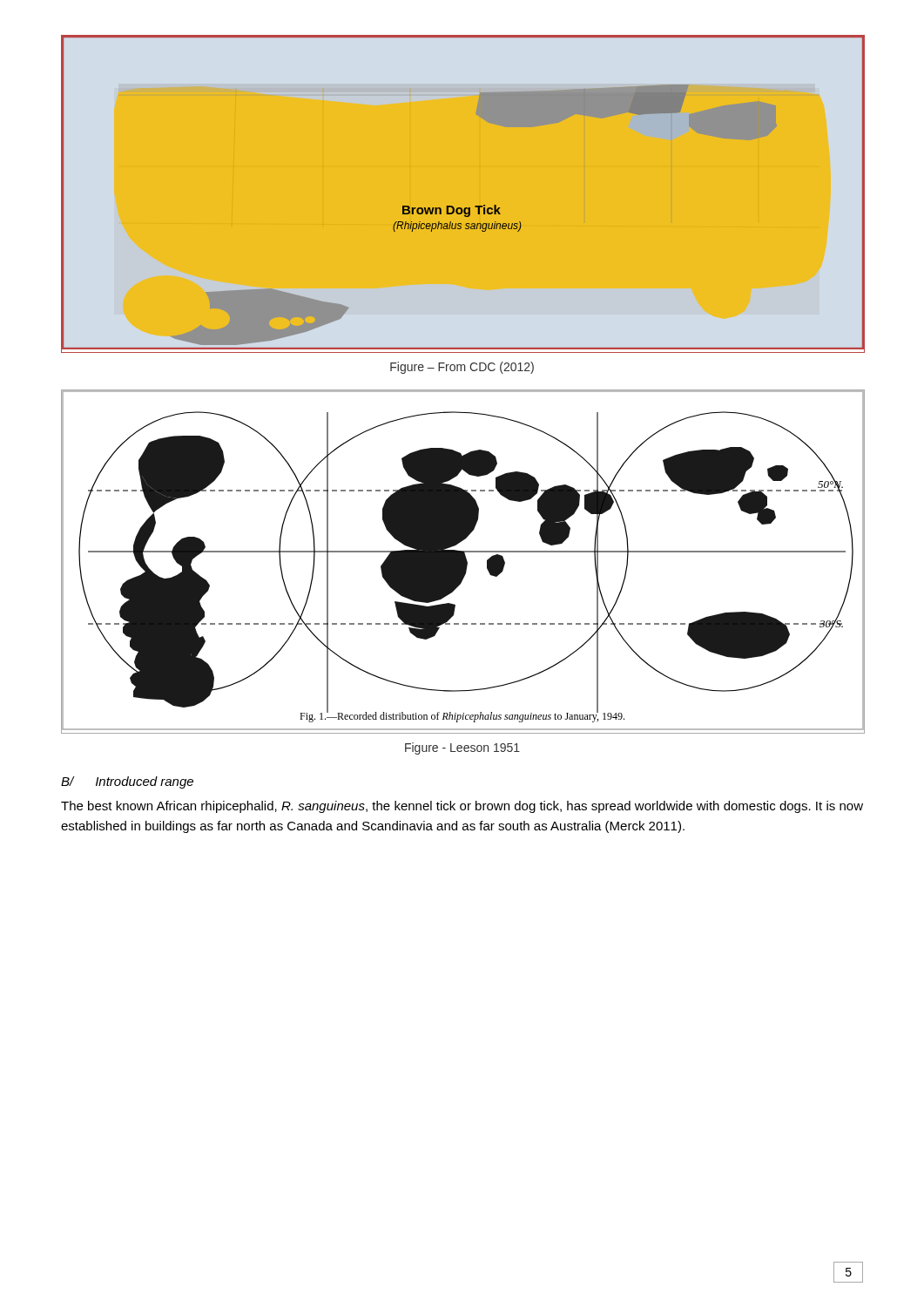Locate the passage starting "B/ Introduced range"

pos(127,781)
